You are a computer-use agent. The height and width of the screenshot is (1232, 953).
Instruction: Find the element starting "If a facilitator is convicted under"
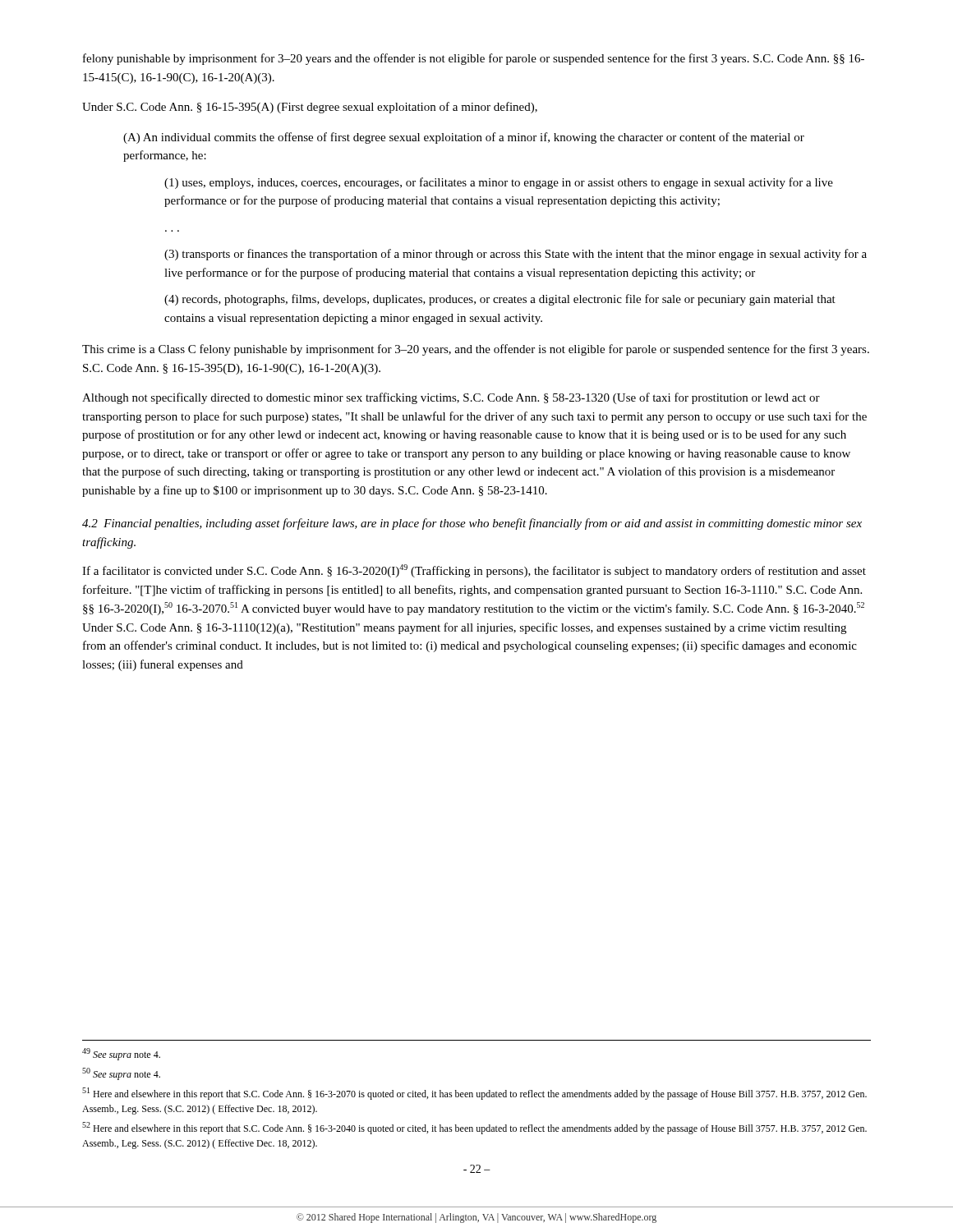[474, 617]
